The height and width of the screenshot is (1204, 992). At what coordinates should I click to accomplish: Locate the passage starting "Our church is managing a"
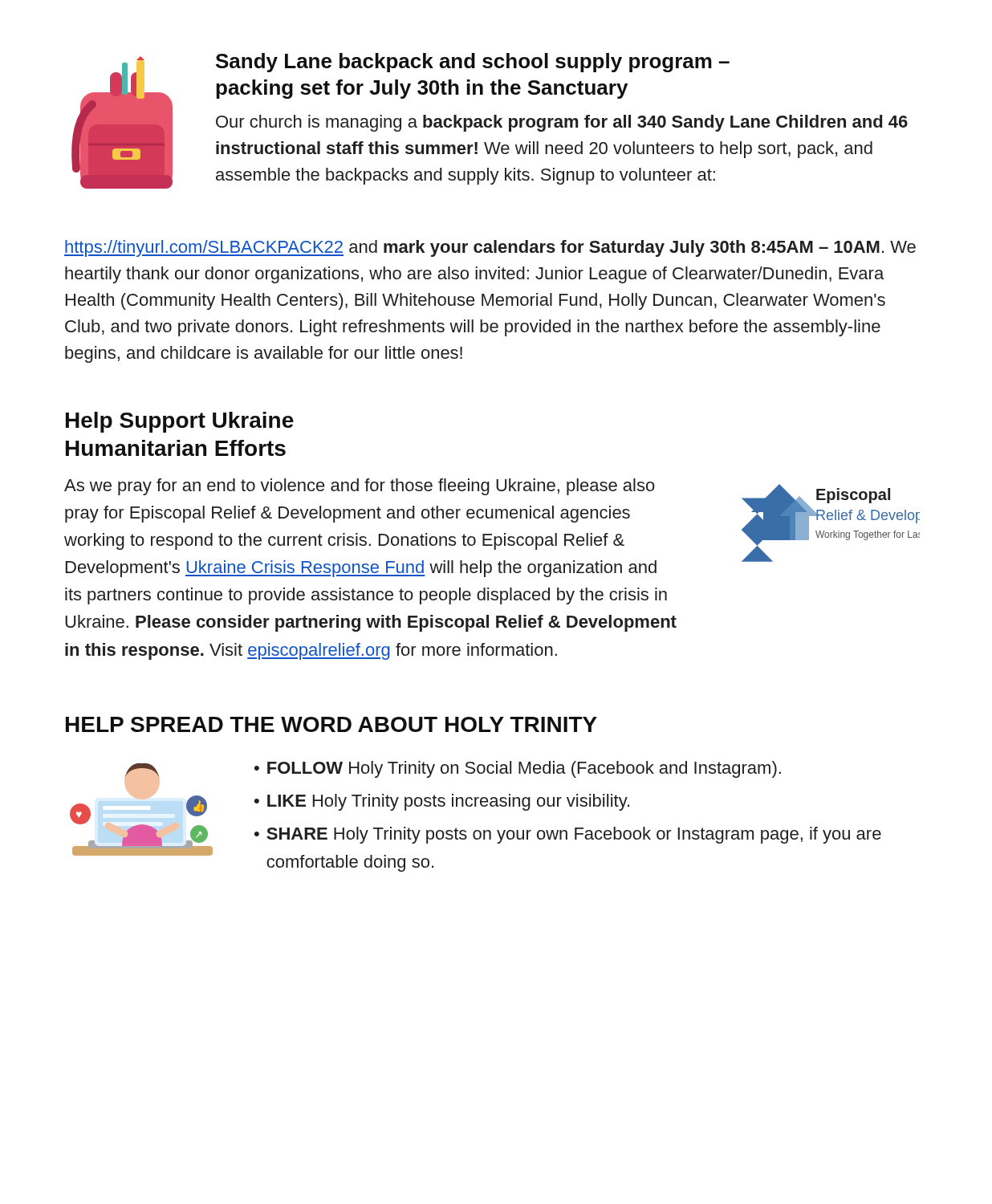coord(562,148)
